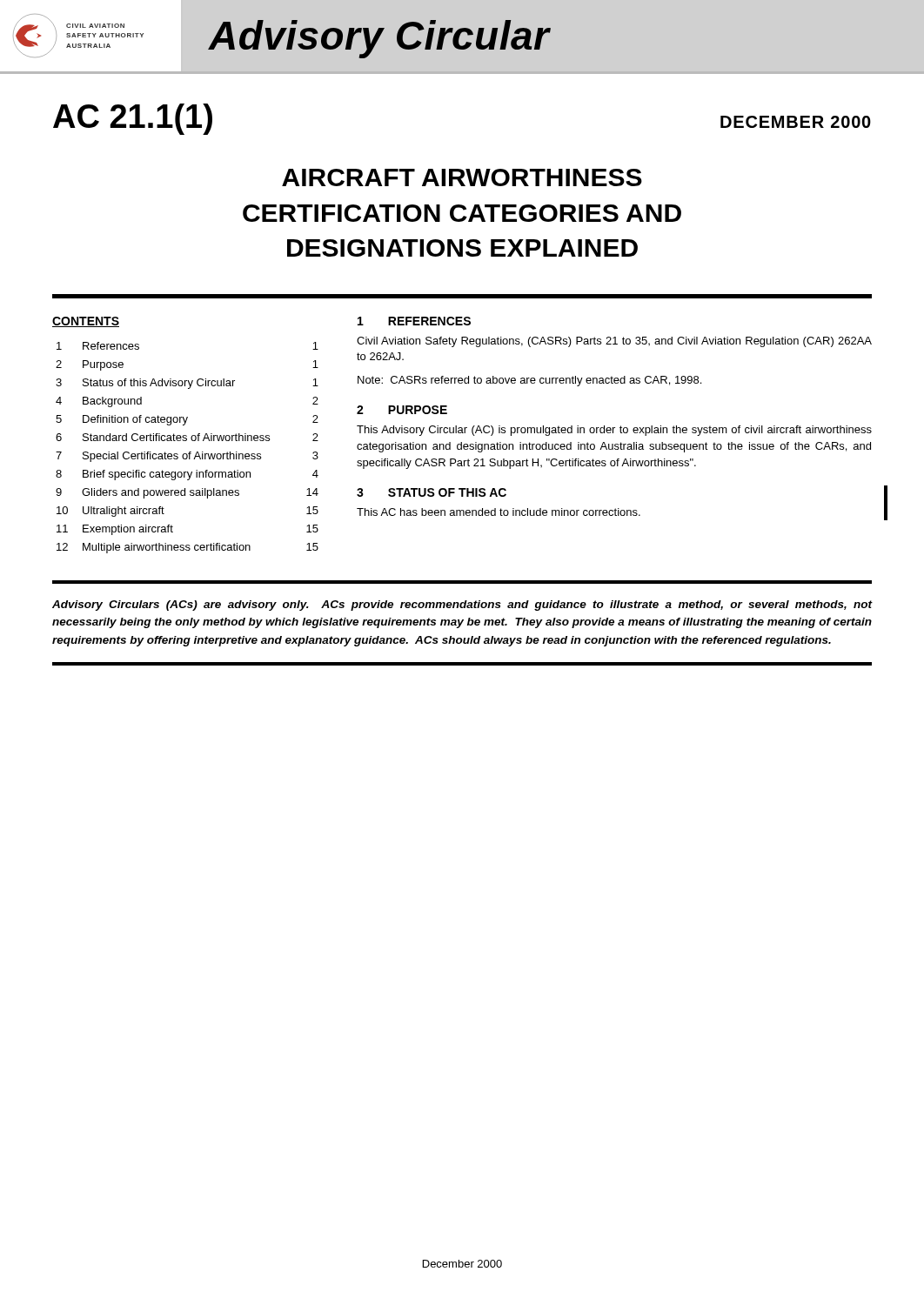This screenshot has width=924, height=1305.
Task: Point to the block beginning "This AC has"
Action: pyautogui.click(x=499, y=512)
